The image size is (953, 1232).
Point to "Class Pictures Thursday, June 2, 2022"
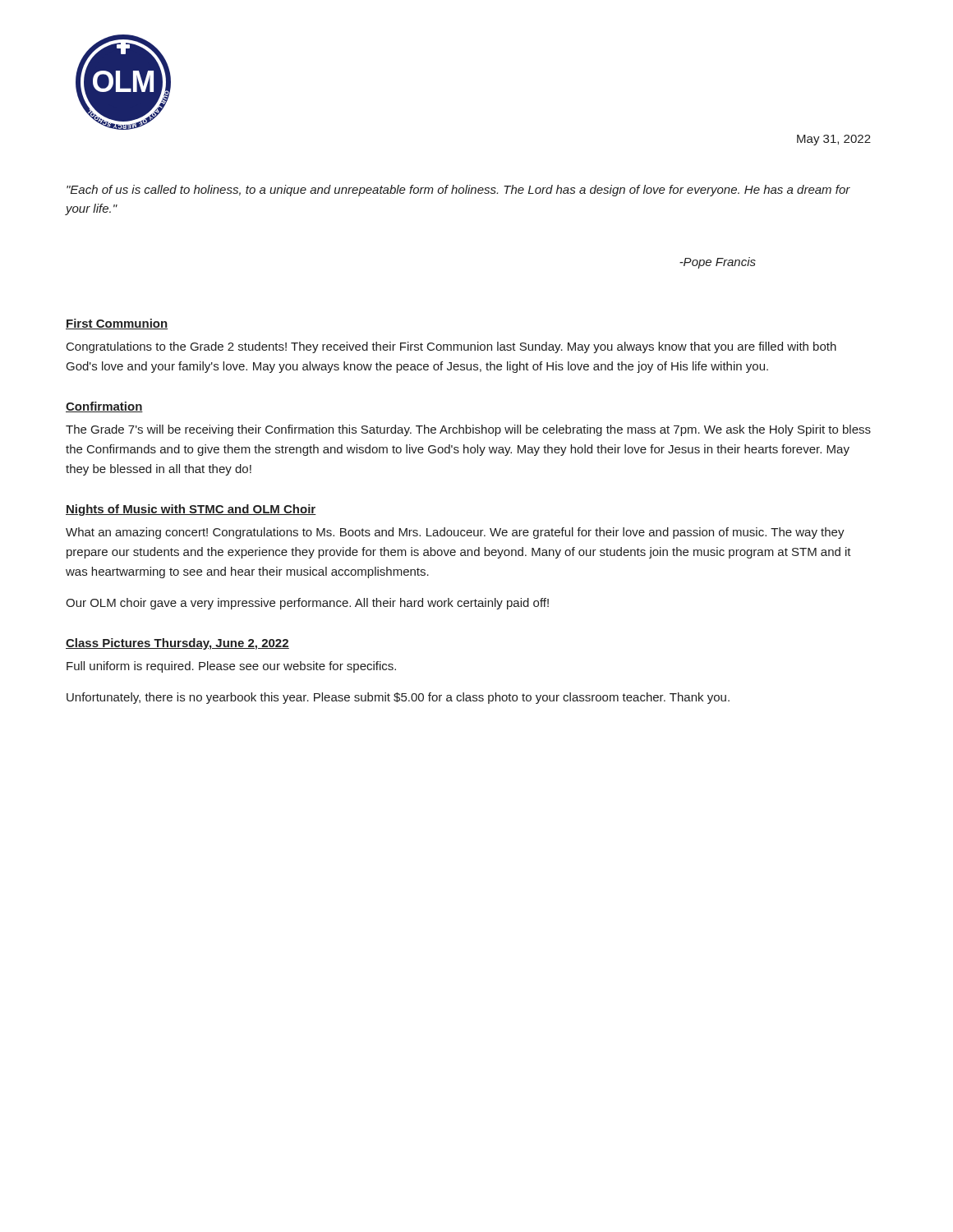177,643
